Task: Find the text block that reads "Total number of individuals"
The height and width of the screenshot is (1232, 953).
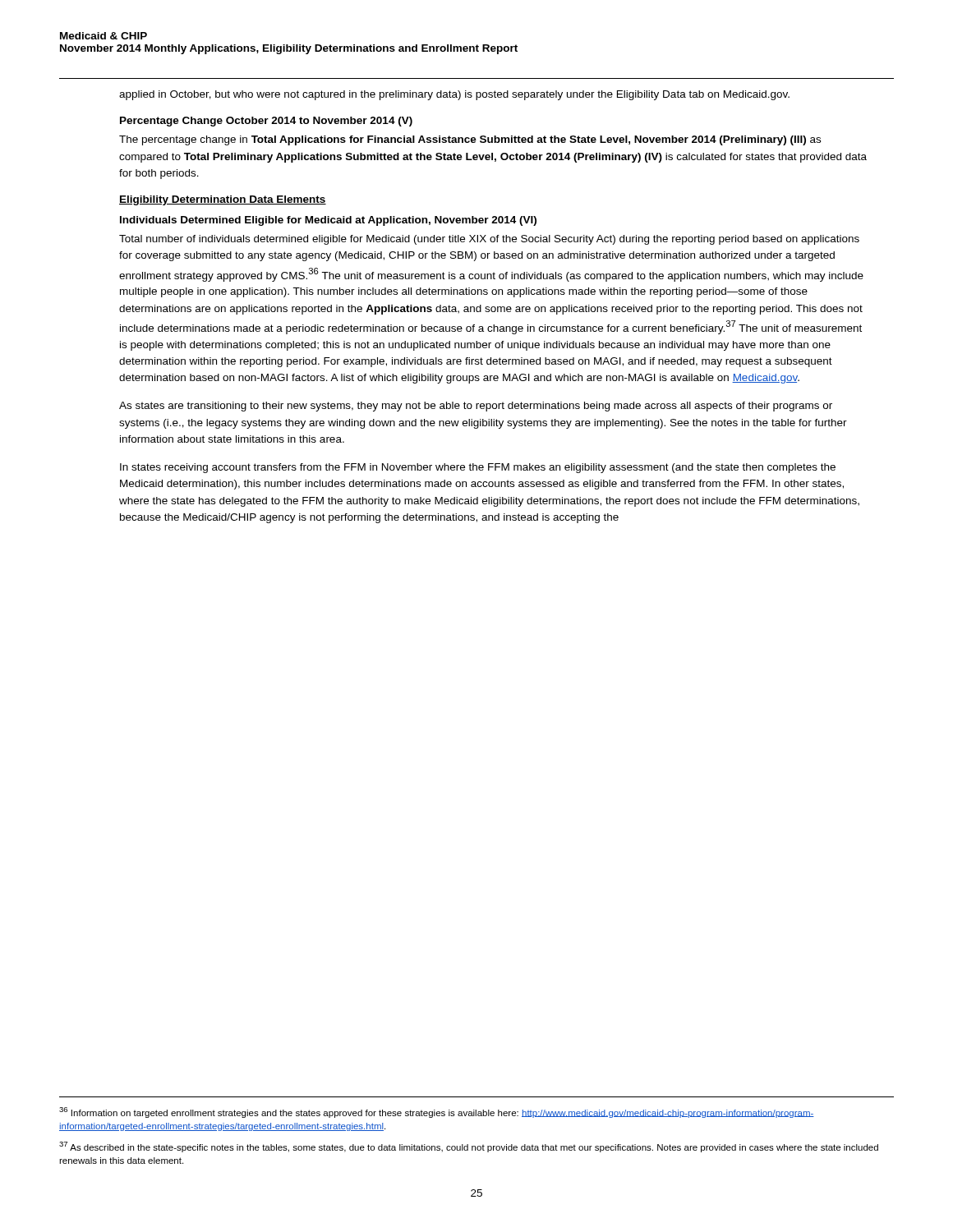Action: [491, 308]
